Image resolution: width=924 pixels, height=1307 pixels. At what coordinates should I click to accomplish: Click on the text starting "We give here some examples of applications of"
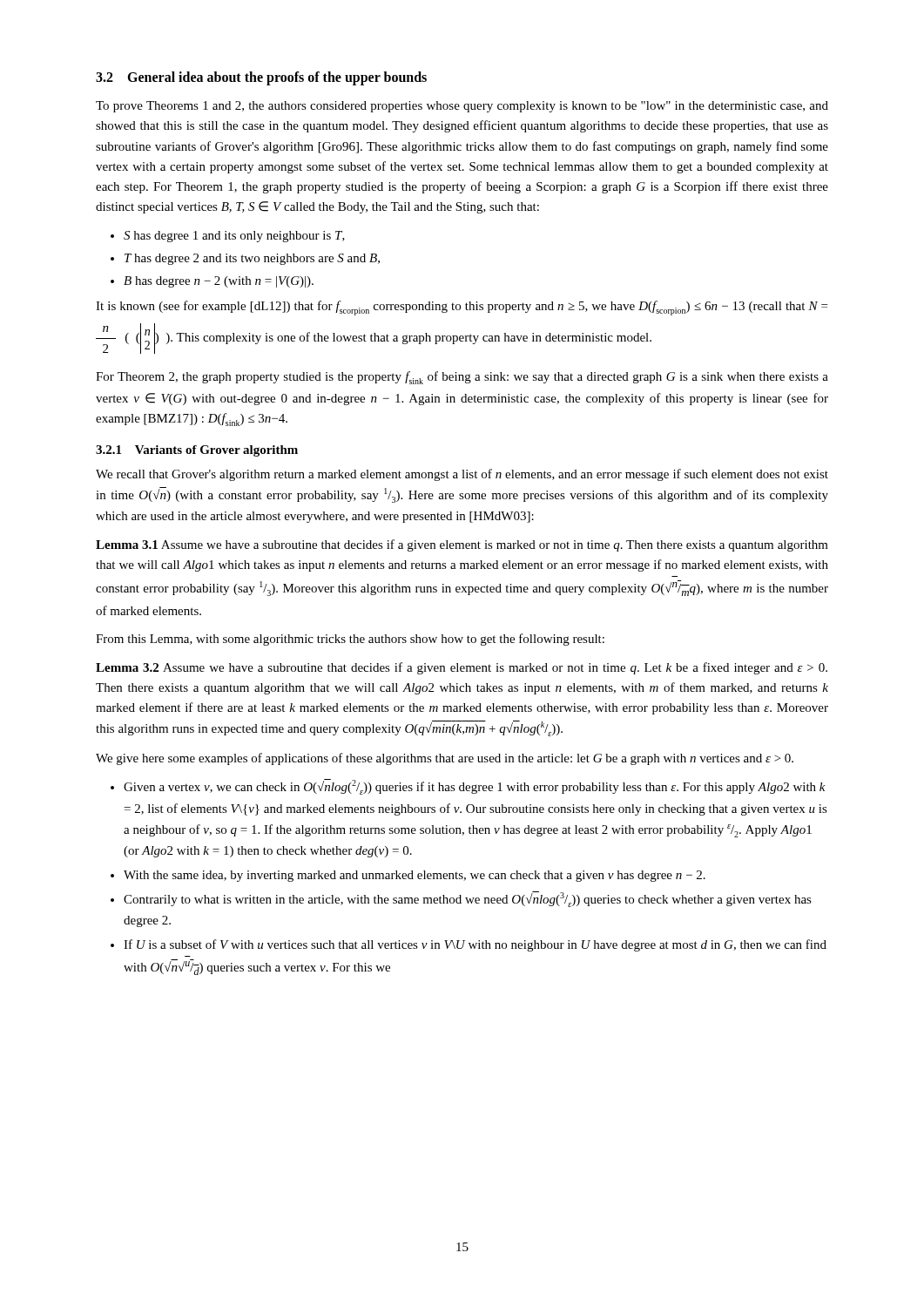[x=462, y=759]
